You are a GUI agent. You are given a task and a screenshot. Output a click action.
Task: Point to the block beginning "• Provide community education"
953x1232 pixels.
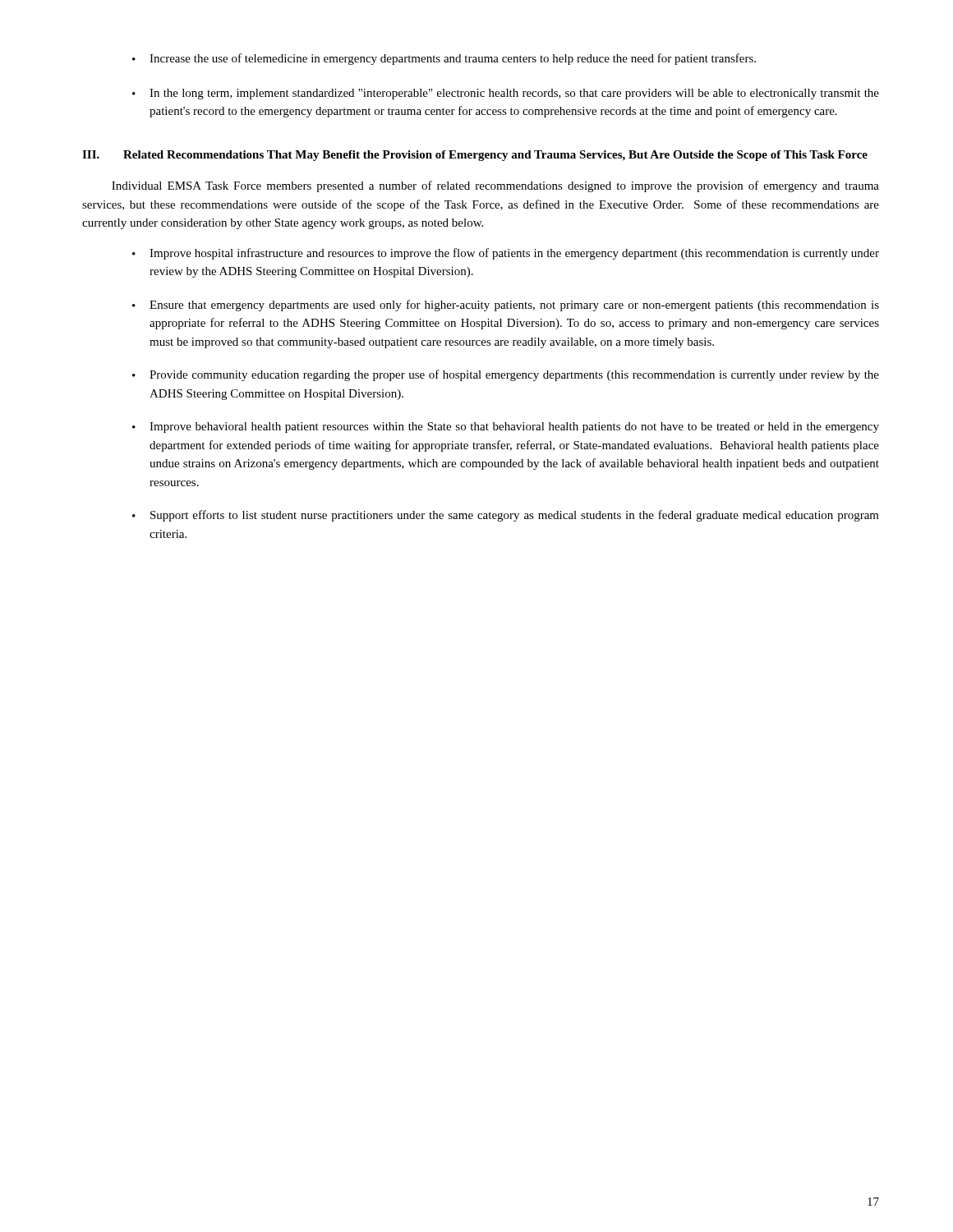(x=505, y=384)
